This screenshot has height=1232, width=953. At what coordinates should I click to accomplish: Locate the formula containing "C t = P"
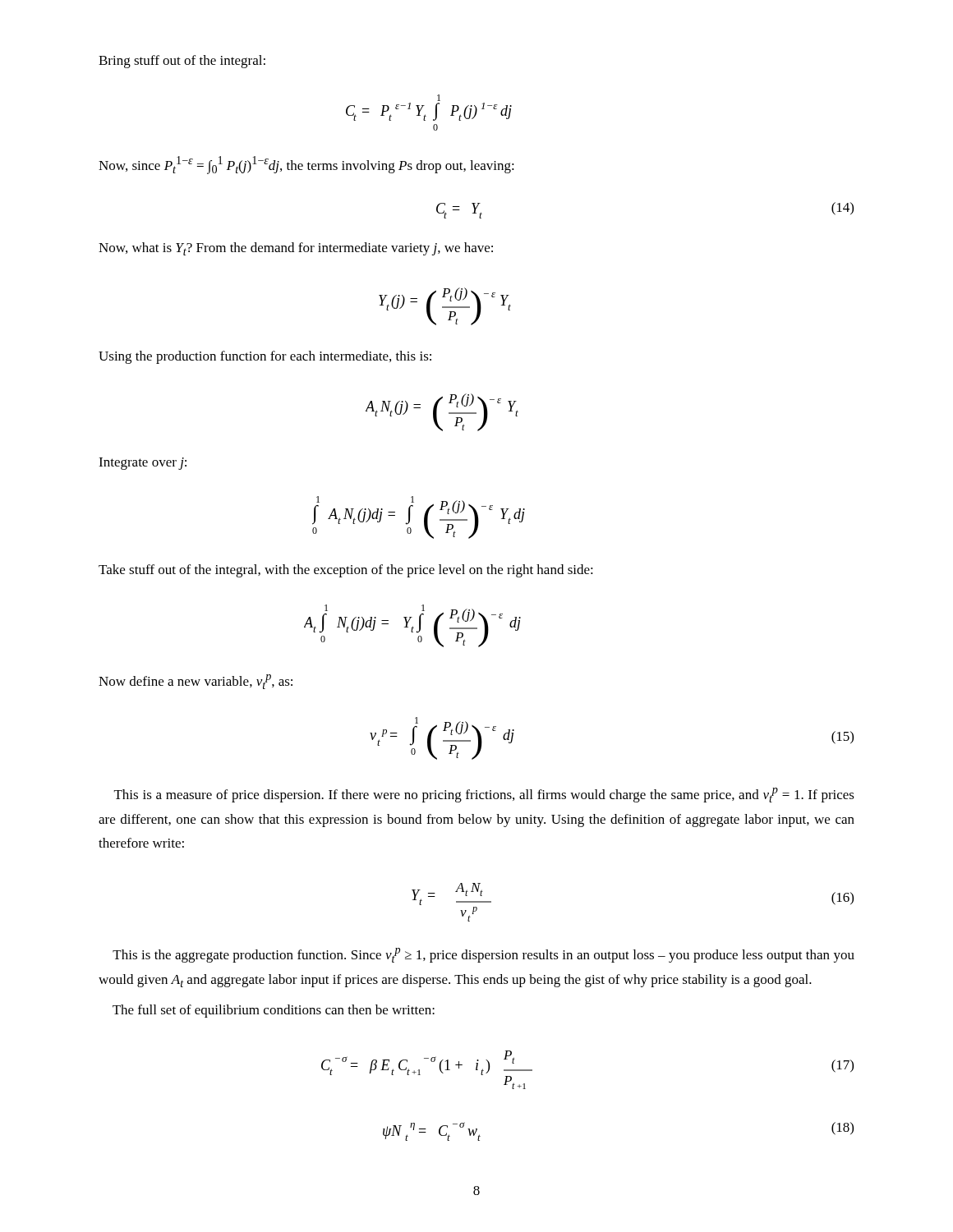(476, 111)
